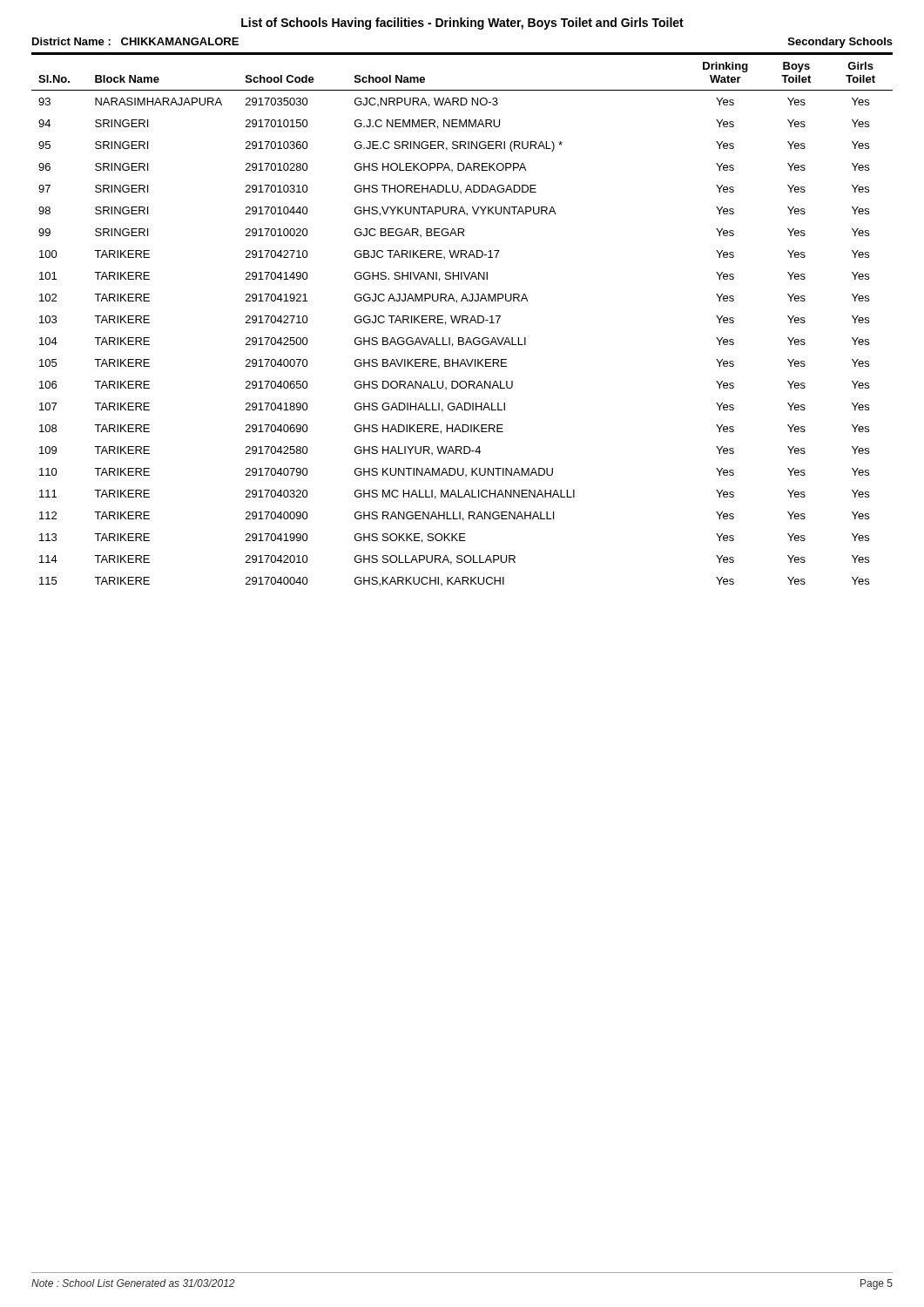Image resolution: width=924 pixels, height=1307 pixels.
Task: Click on the table containing "GJC,NRPURA, WARD NO-3"
Action: click(462, 323)
